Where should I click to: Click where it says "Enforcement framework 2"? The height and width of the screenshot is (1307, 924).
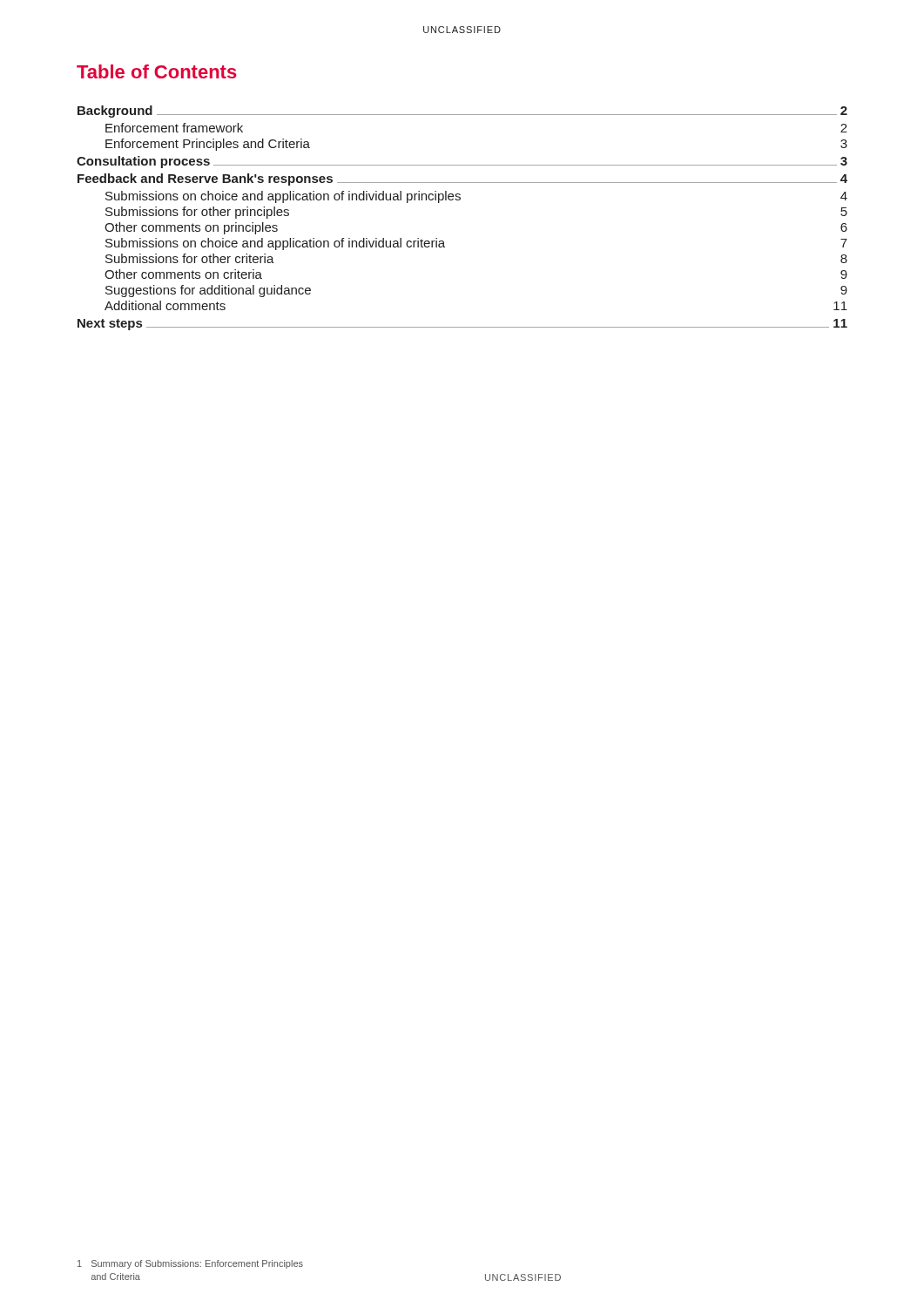[x=176, y=128]
